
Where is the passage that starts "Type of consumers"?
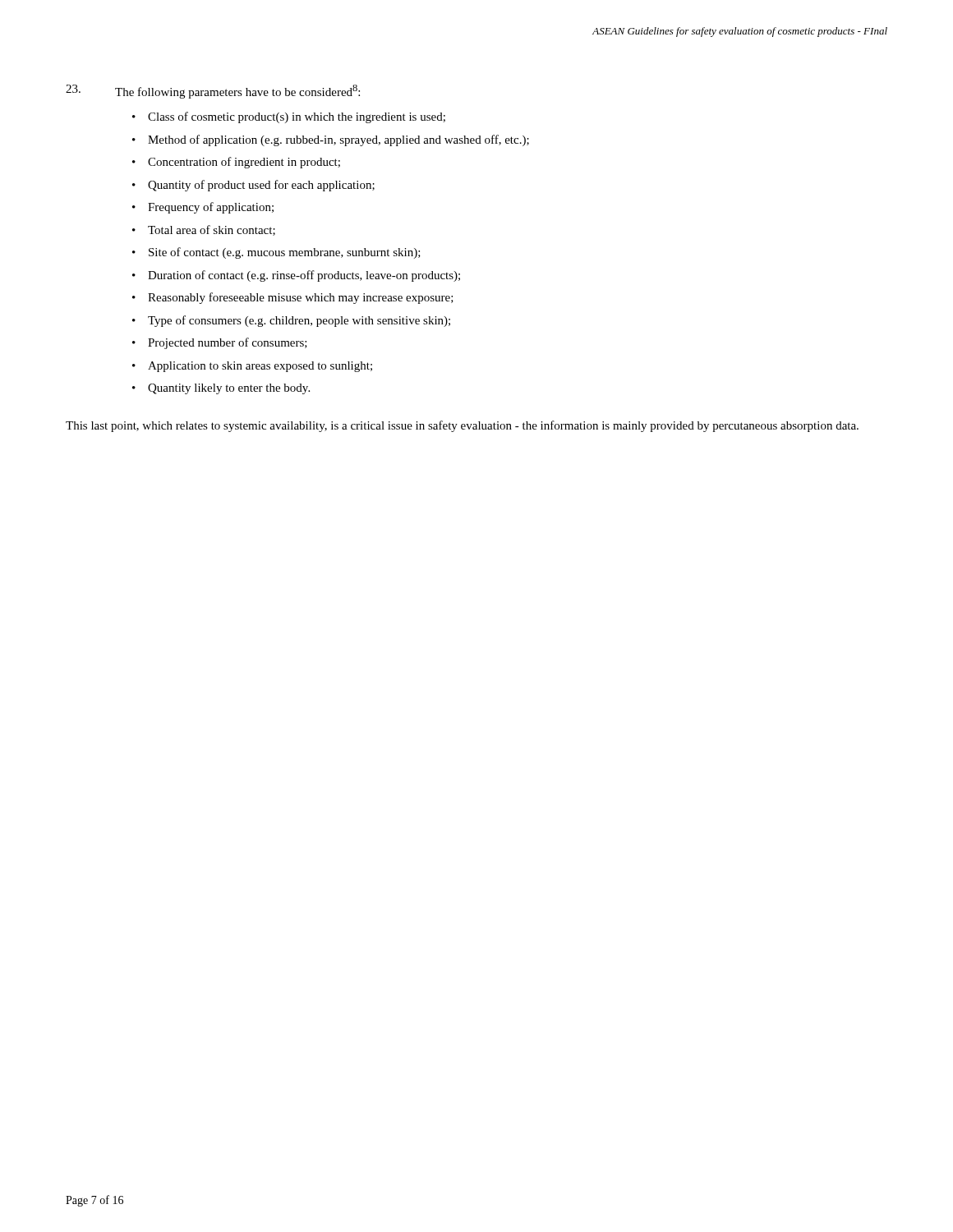[x=300, y=320]
